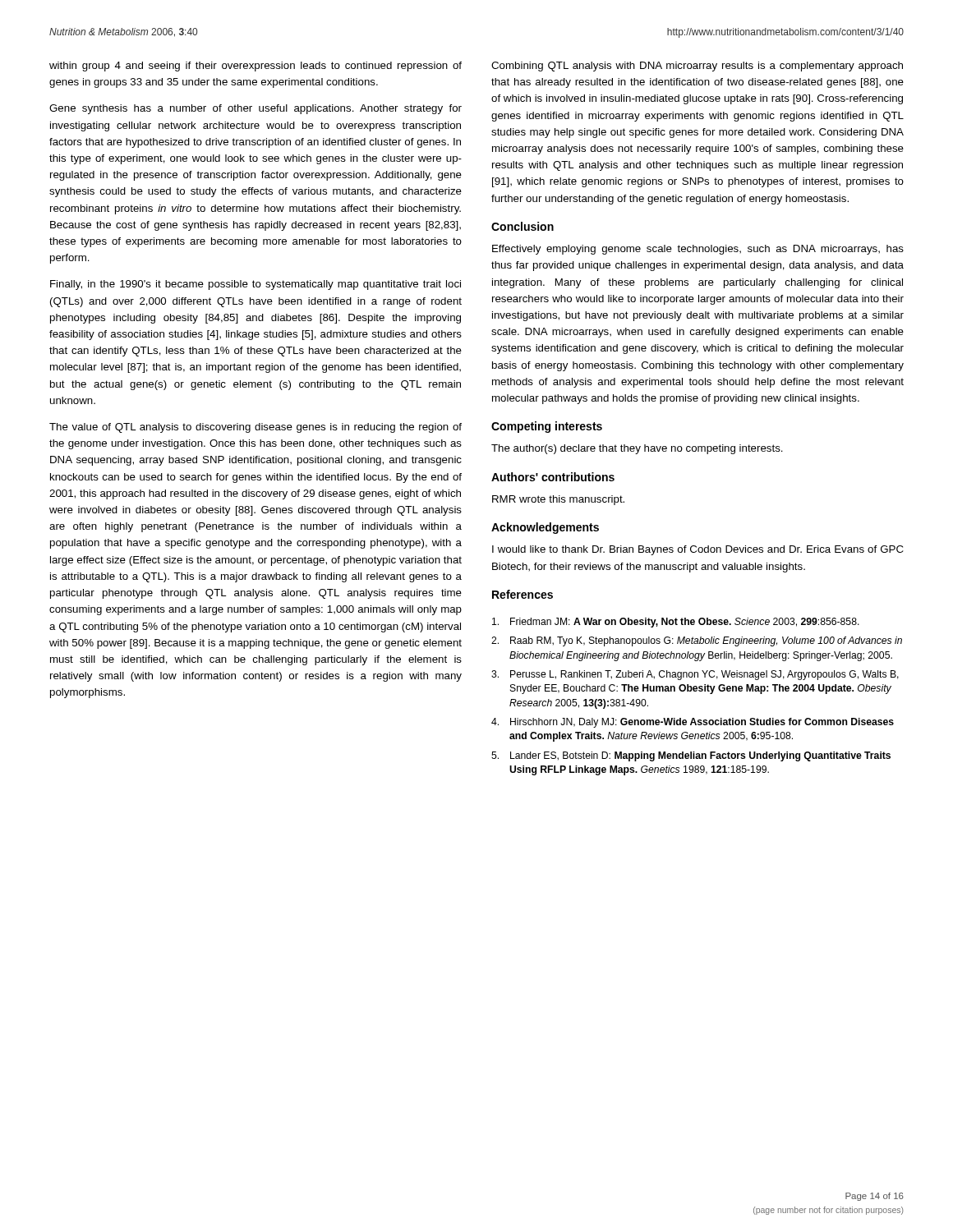Image resolution: width=953 pixels, height=1232 pixels.
Task: Point to the element starting "3. Perusse L, Rankinen"
Action: pyautogui.click(x=698, y=689)
